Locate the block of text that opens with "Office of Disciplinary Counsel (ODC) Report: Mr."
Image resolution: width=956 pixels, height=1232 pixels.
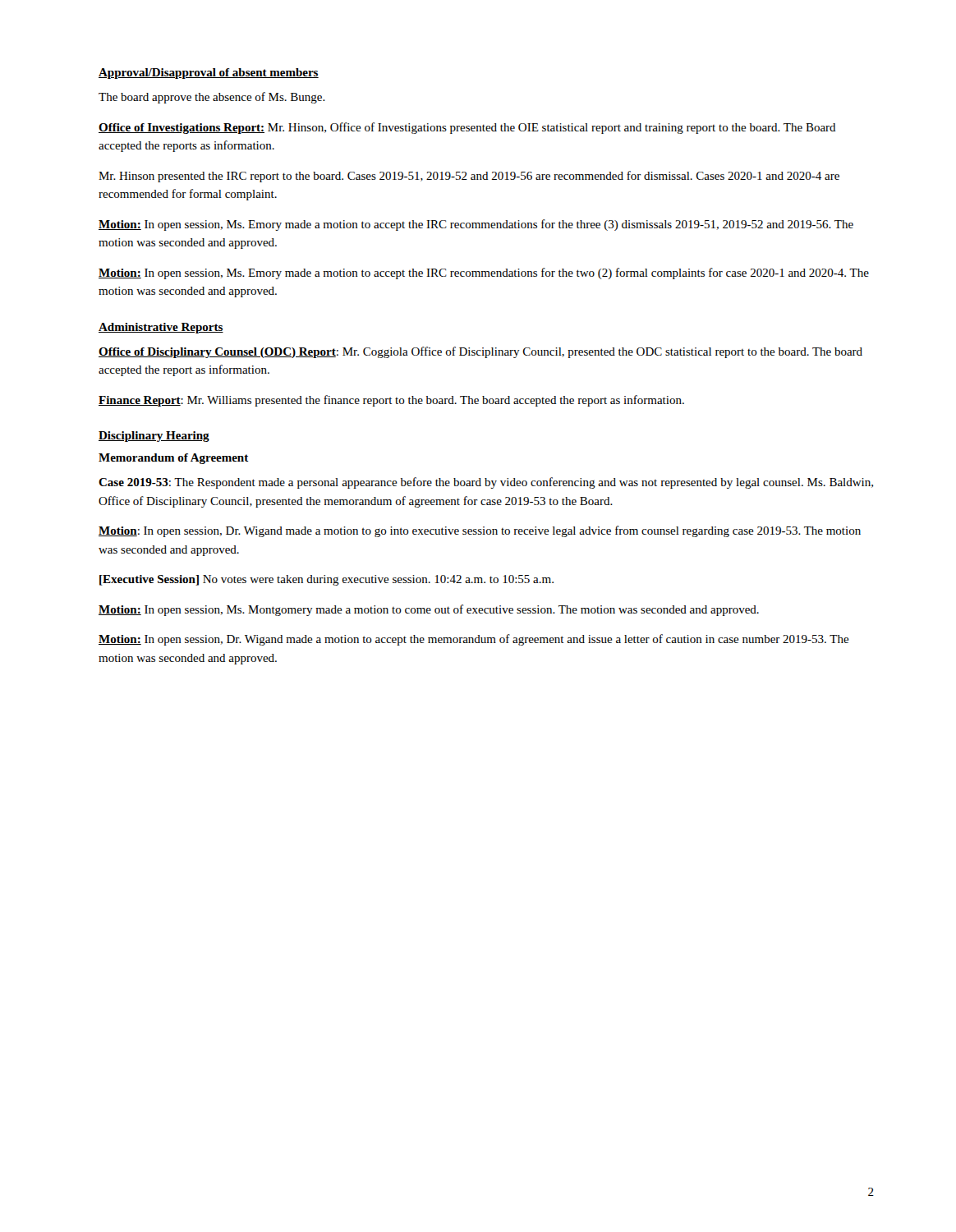481,360
